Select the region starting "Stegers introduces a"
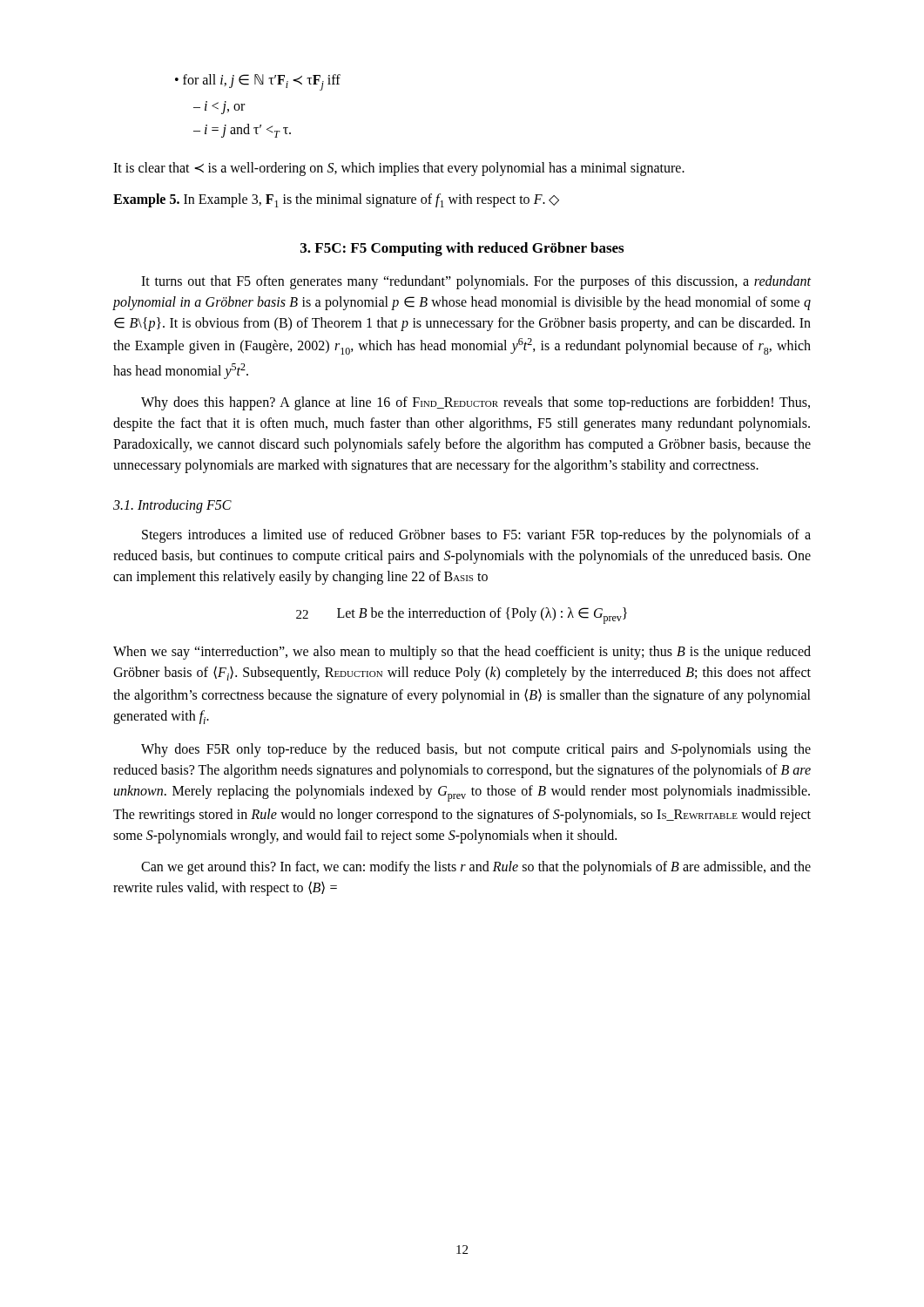 [x=462, y=555]
